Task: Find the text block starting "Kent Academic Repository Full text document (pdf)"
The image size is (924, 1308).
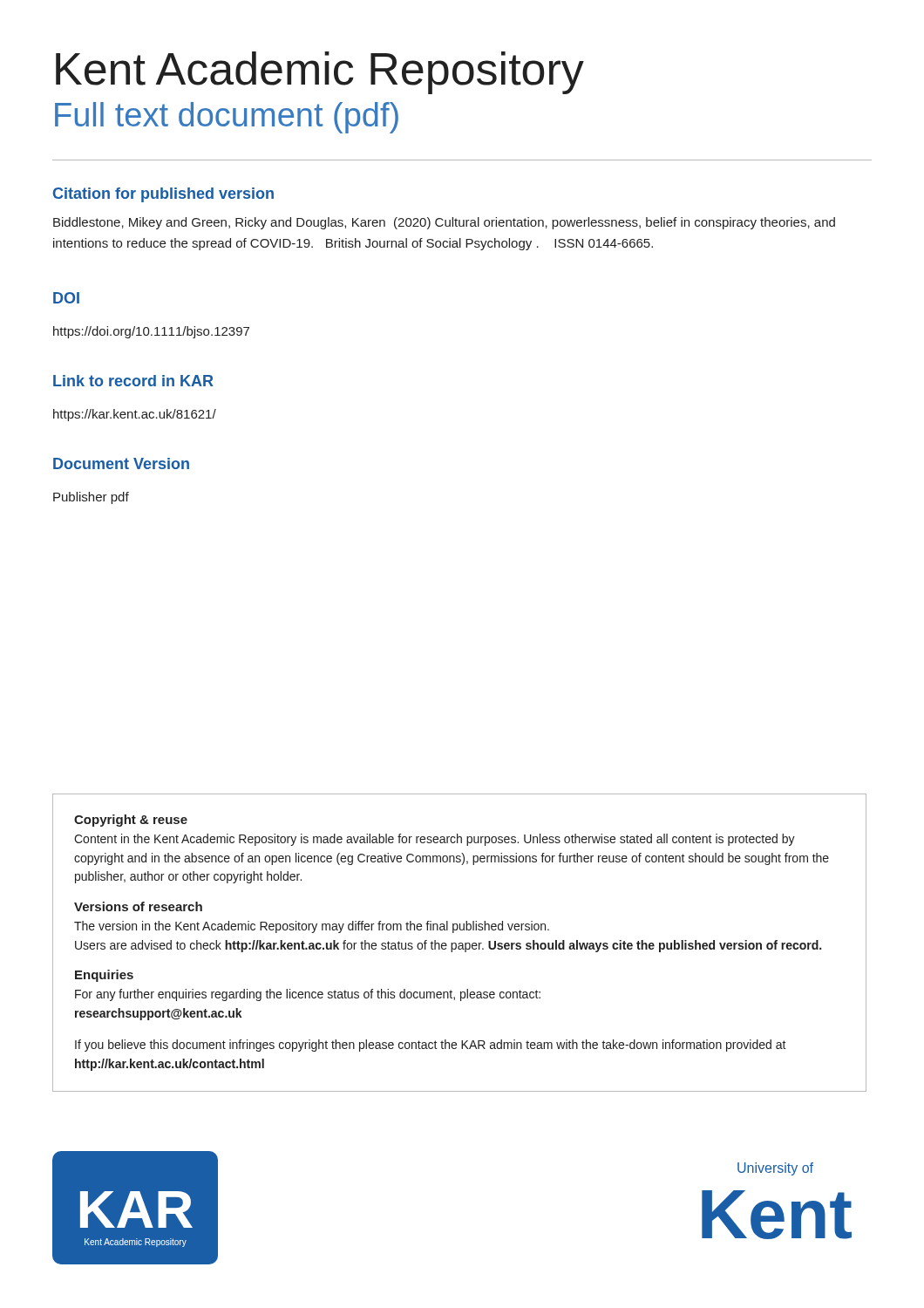Action: point(462,90)
